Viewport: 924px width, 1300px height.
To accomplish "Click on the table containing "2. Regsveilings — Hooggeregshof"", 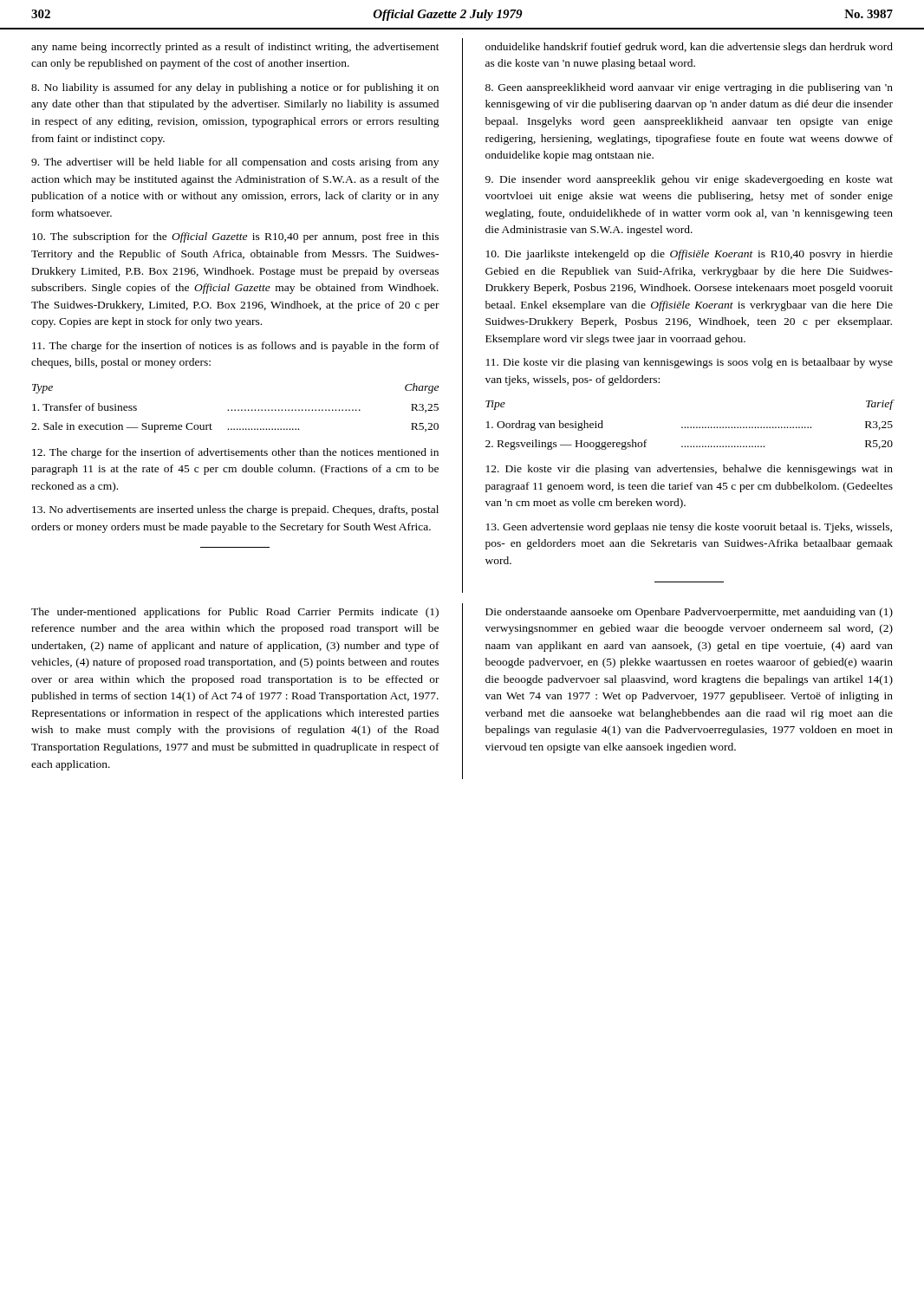I will pyautogui.click(x=689, y=424).
